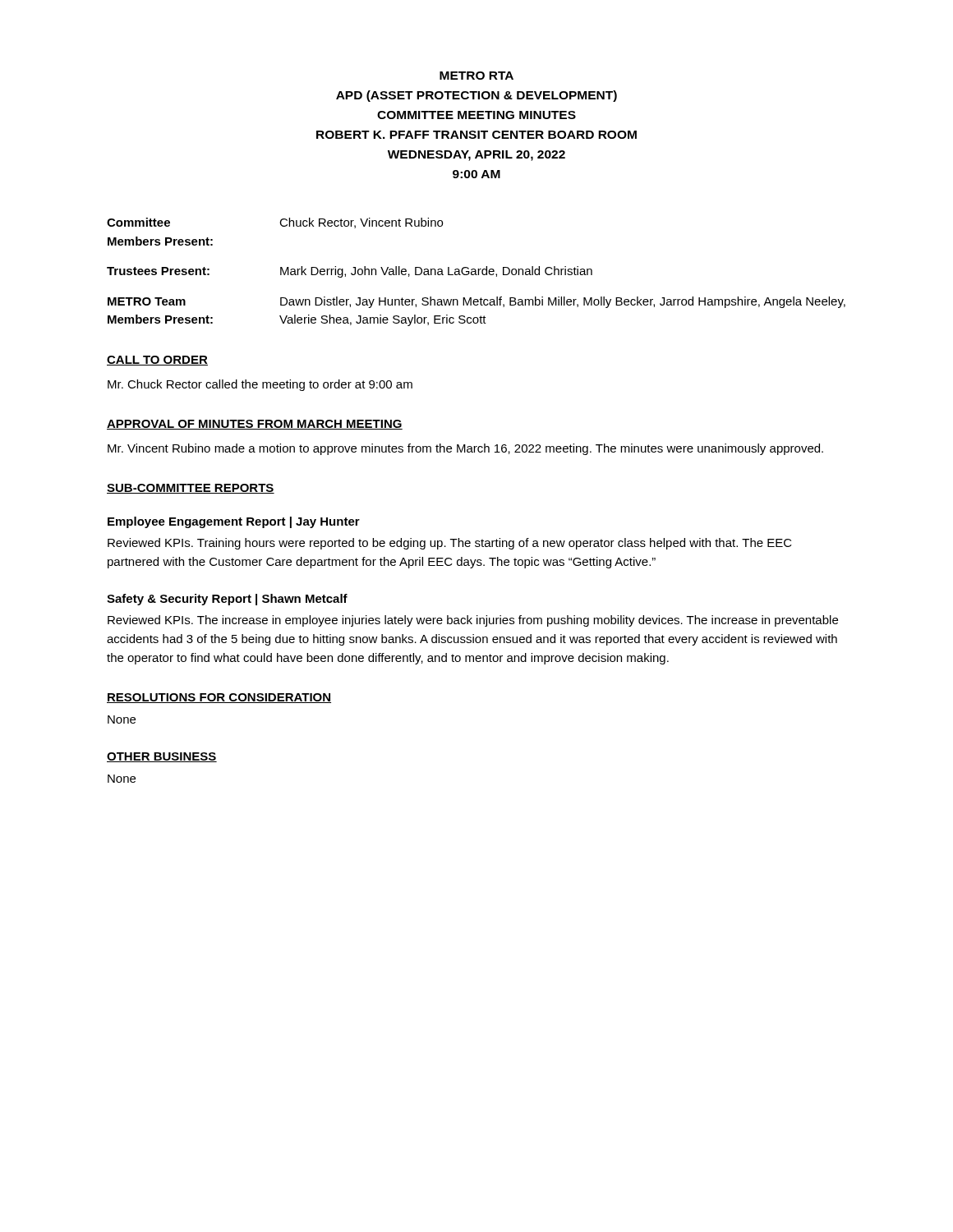
Task: Point to the block starting "METRO TeamMembers Present: Dawn Distler, Jay"
Action: coord(476,311)
